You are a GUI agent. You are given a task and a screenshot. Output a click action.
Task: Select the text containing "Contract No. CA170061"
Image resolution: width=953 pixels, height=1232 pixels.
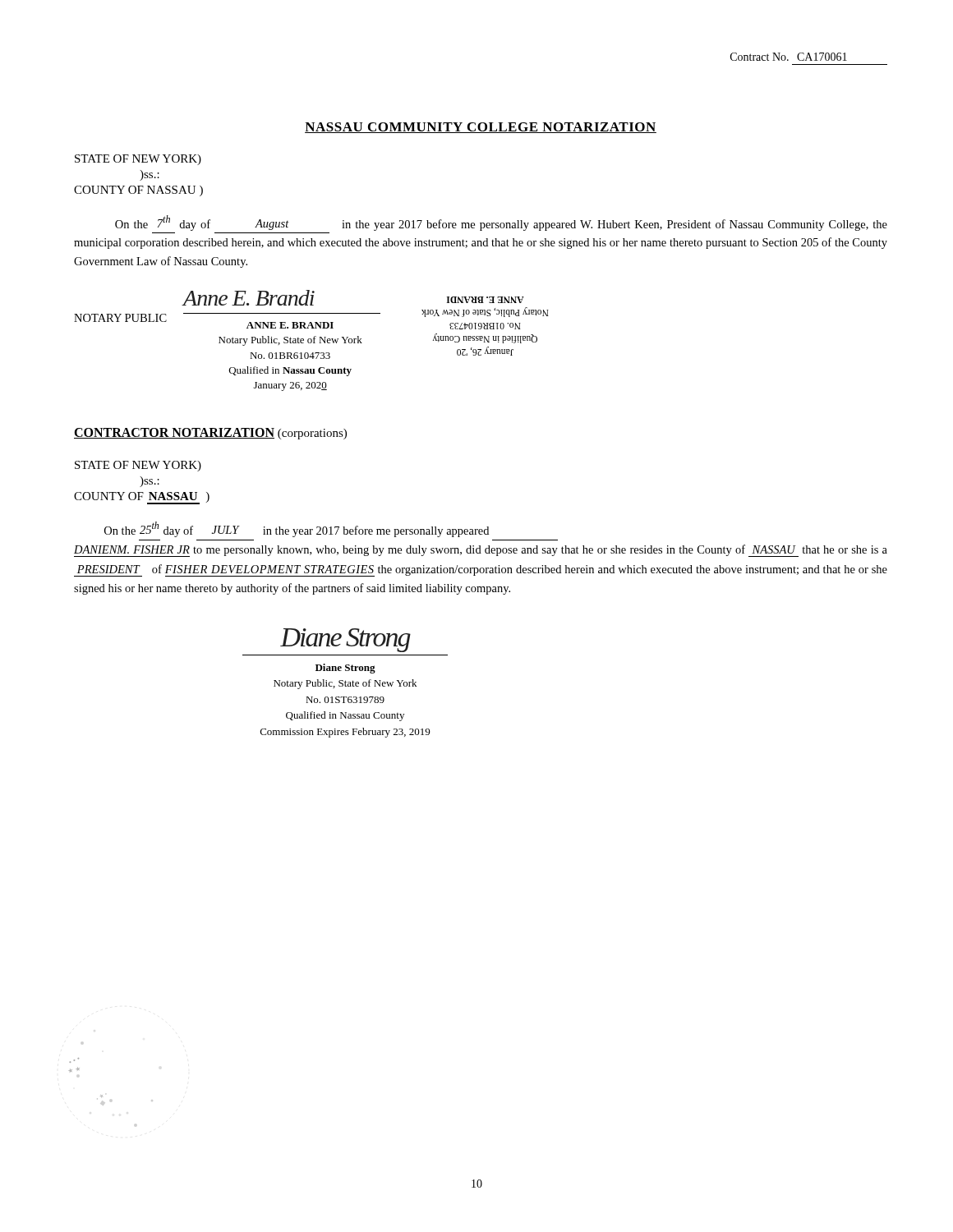808,58
